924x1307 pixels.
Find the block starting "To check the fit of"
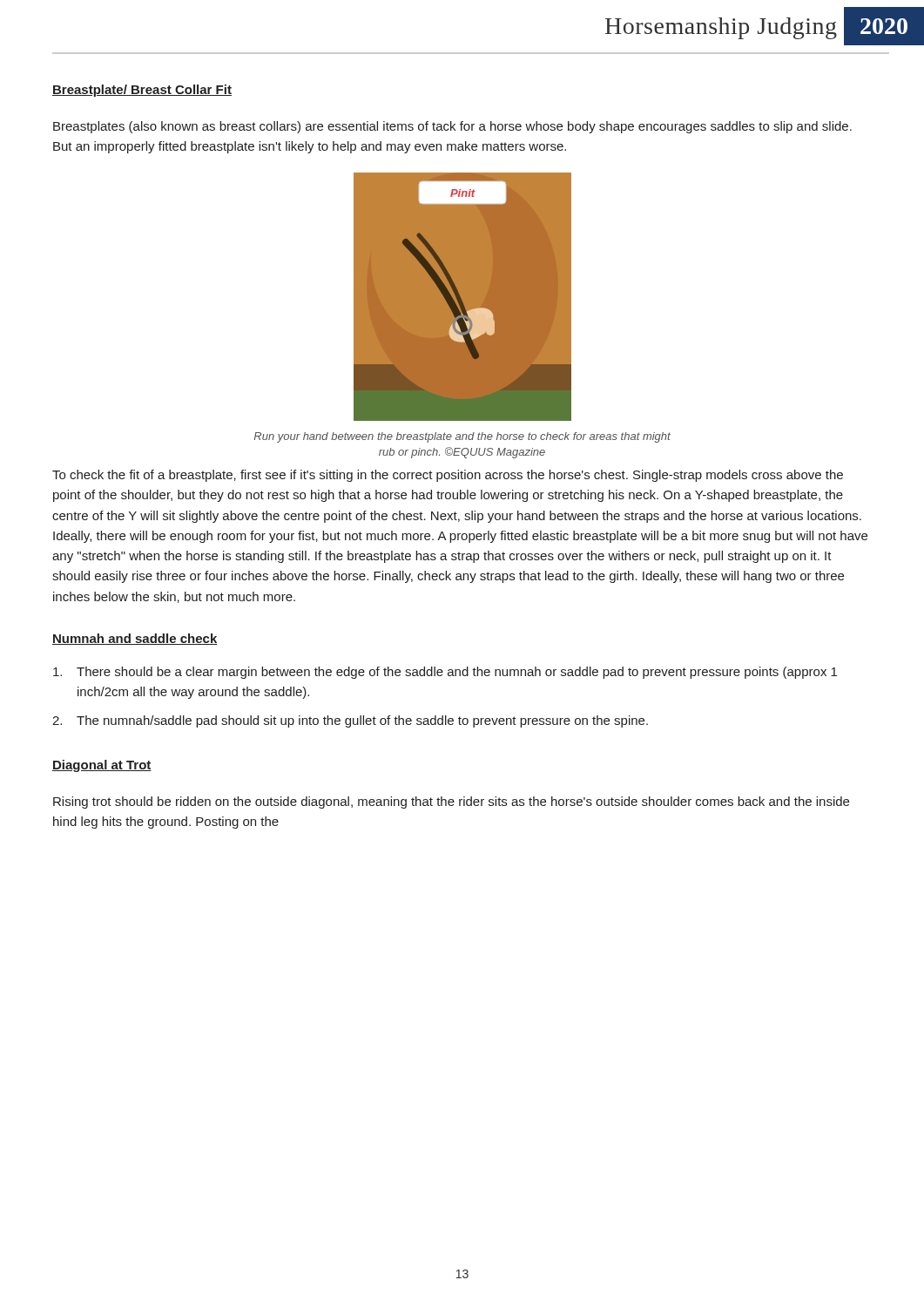pyautogui.click(x=460, y=535)
